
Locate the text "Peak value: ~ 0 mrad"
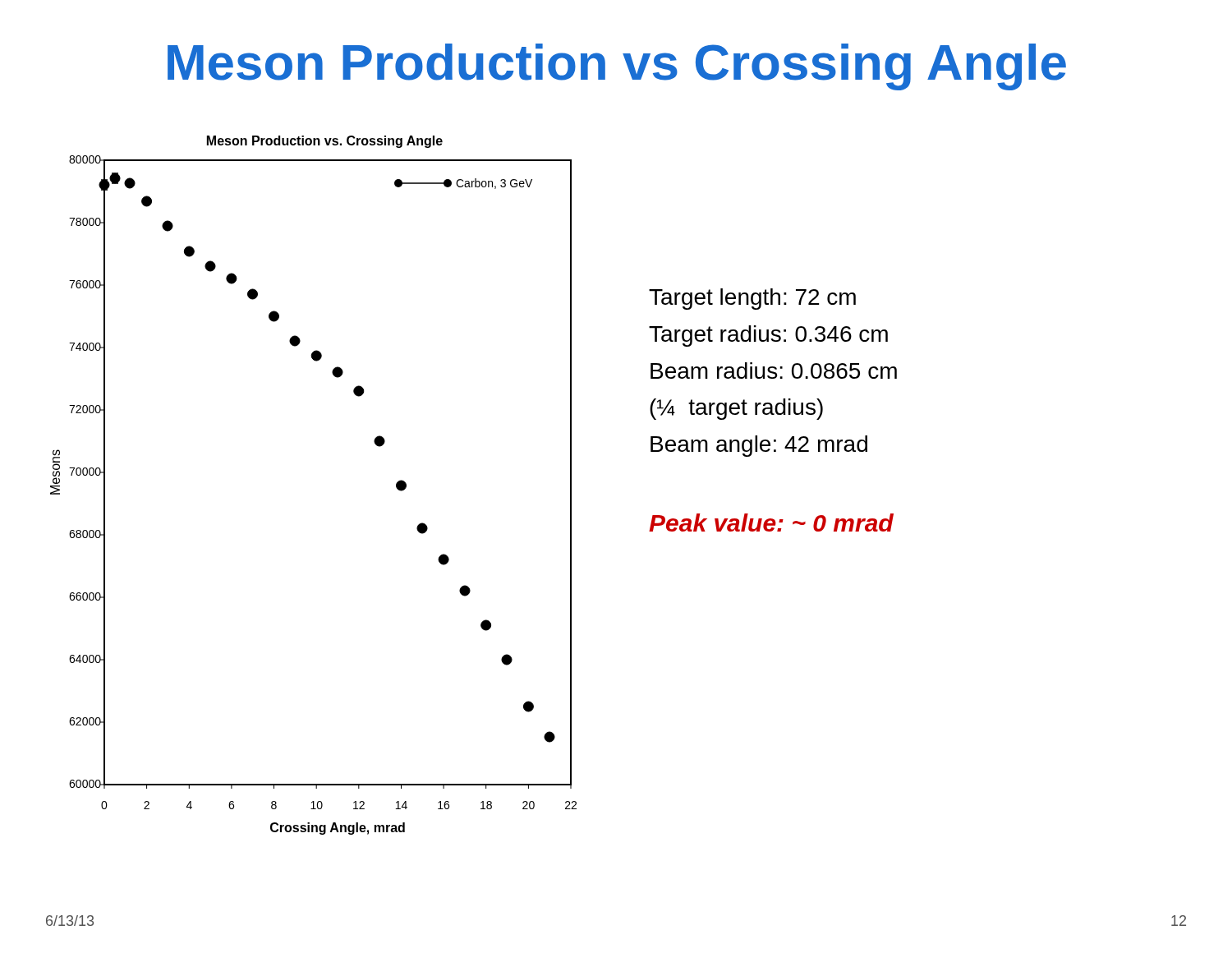771,523
